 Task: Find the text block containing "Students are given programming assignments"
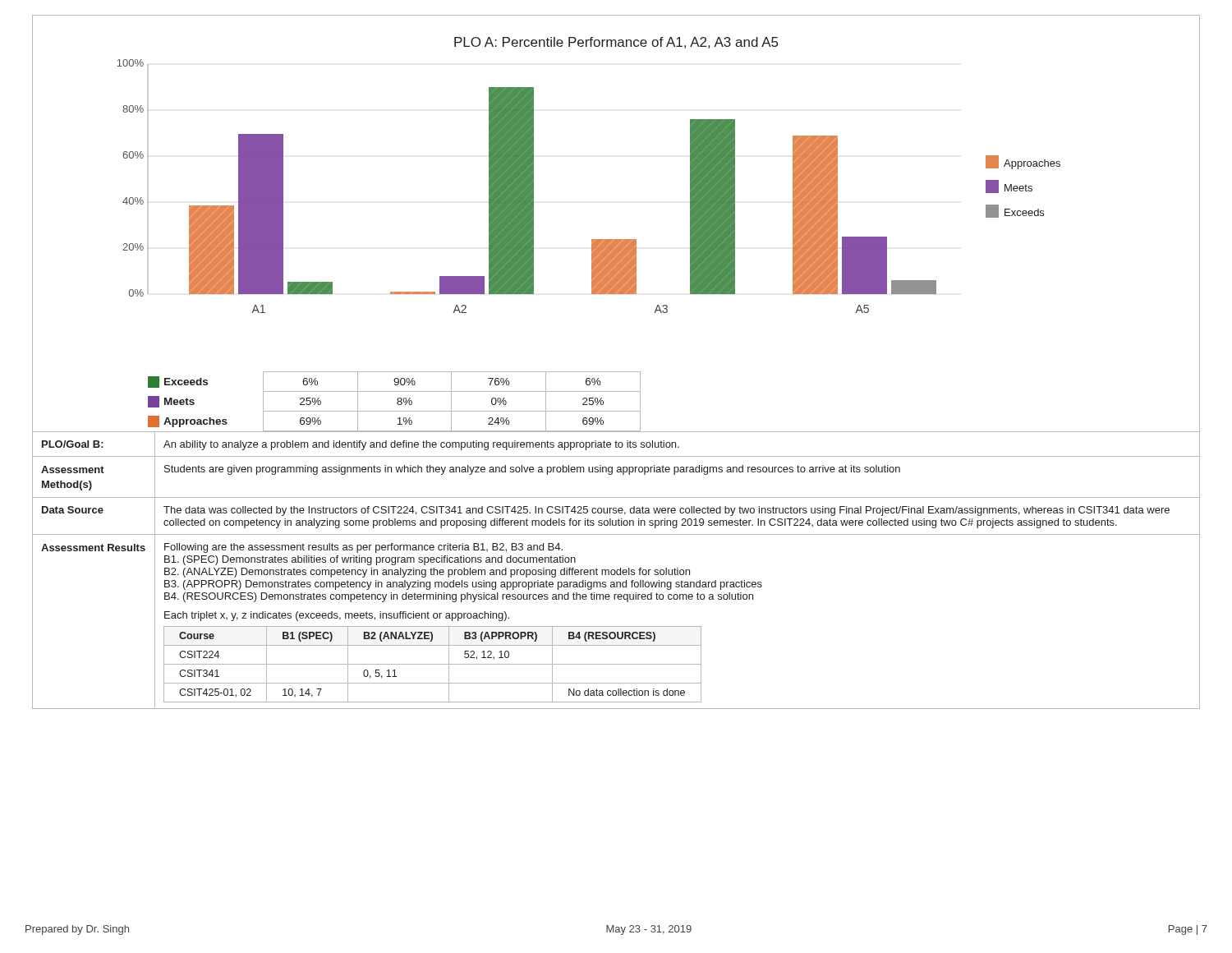[x=532, y=469]
